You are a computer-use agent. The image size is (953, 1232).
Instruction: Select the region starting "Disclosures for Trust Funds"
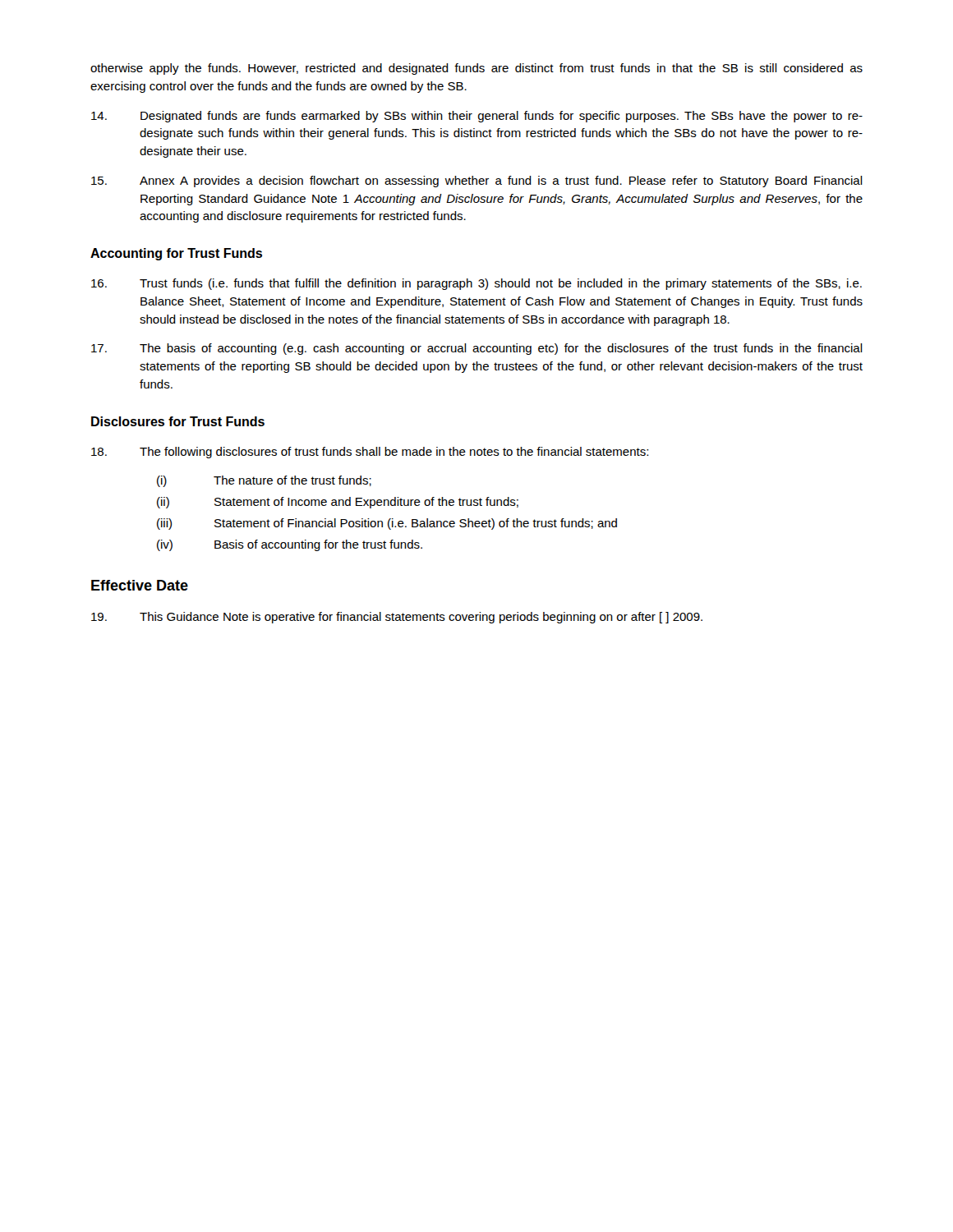tap(178, 421)
